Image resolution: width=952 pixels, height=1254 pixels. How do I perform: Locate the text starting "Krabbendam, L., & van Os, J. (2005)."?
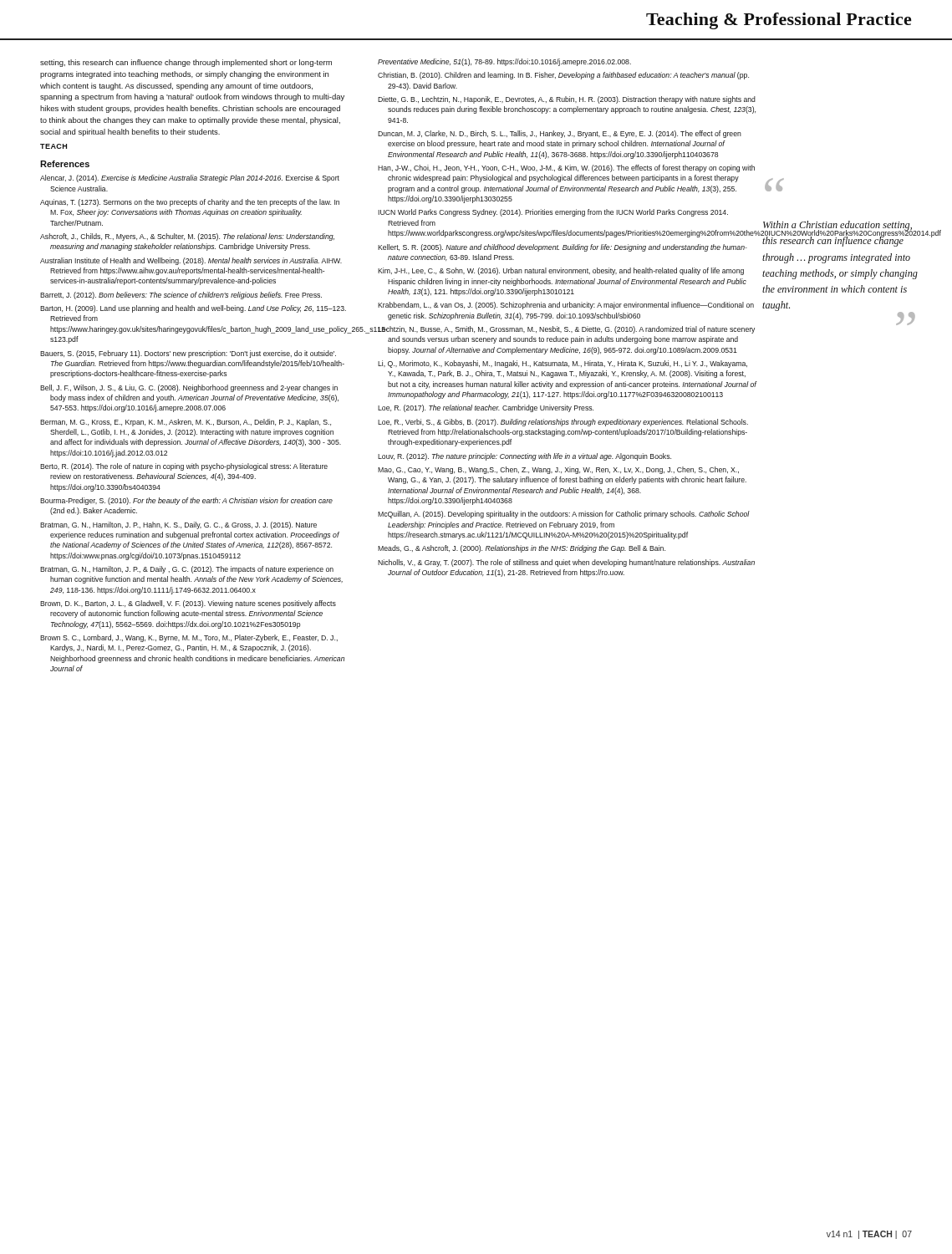pyautogui.click(x=566, y=310)
